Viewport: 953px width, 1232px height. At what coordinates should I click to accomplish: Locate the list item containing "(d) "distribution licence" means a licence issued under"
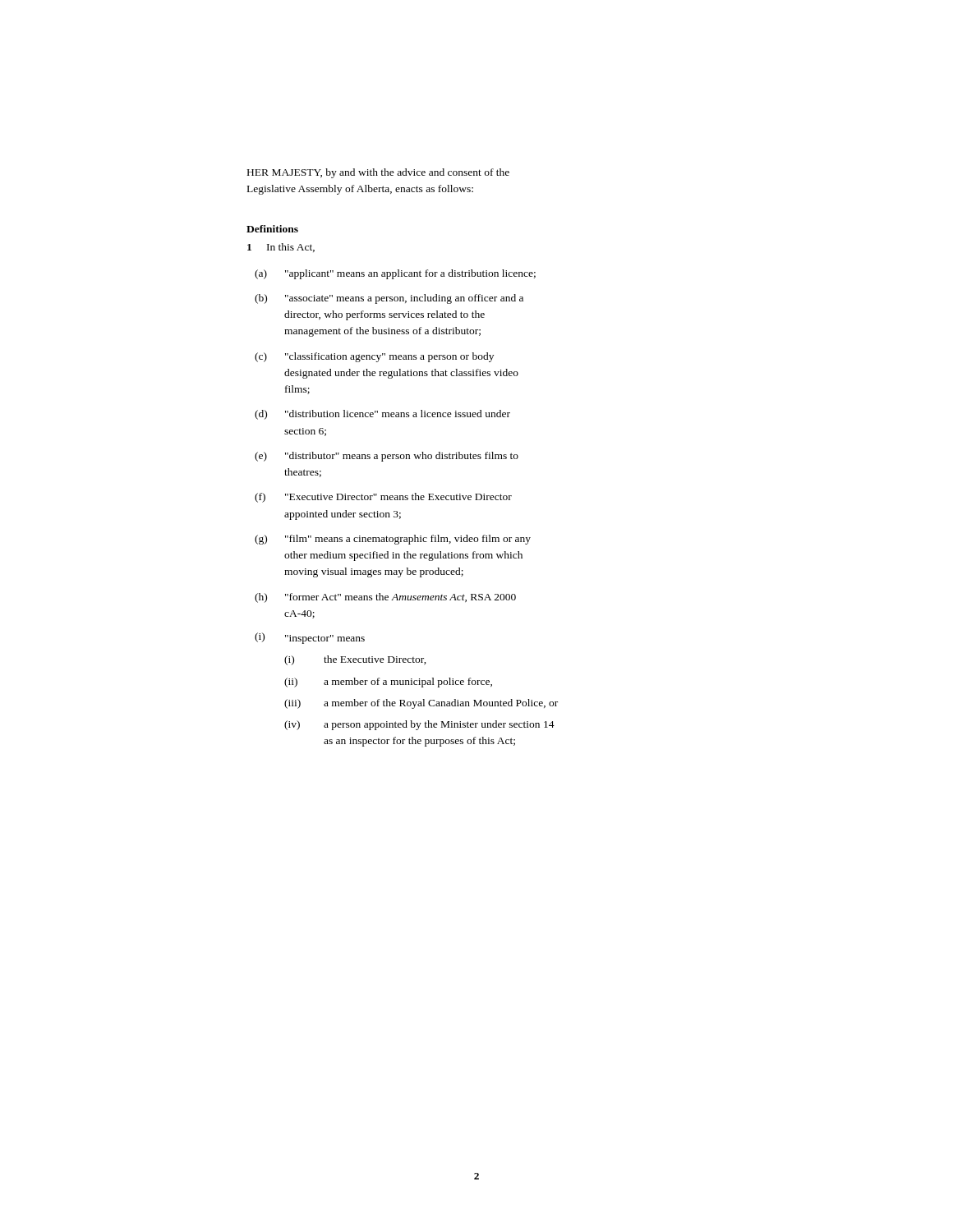[382, 423]
